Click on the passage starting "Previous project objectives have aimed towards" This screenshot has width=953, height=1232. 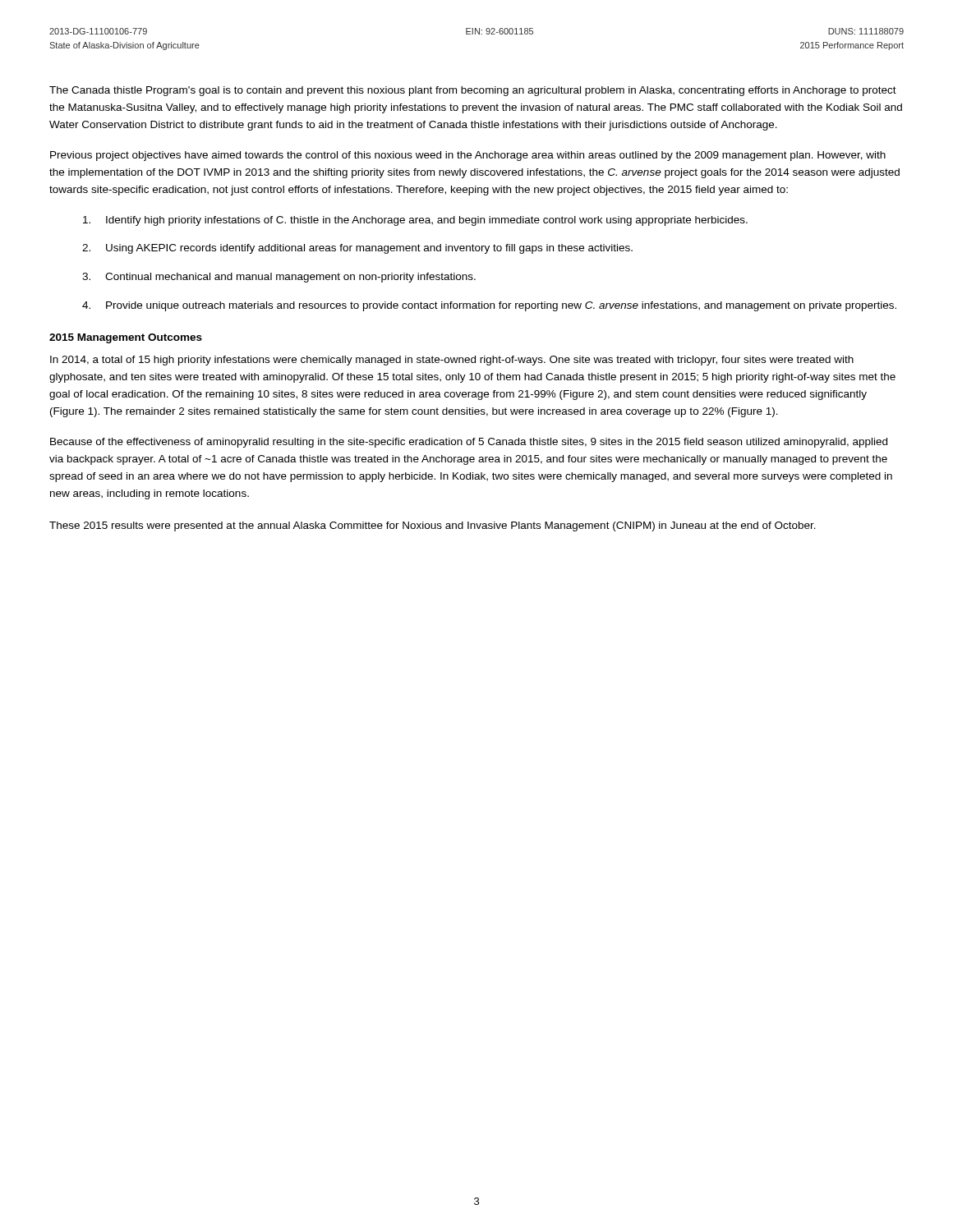tap(475, 172)
